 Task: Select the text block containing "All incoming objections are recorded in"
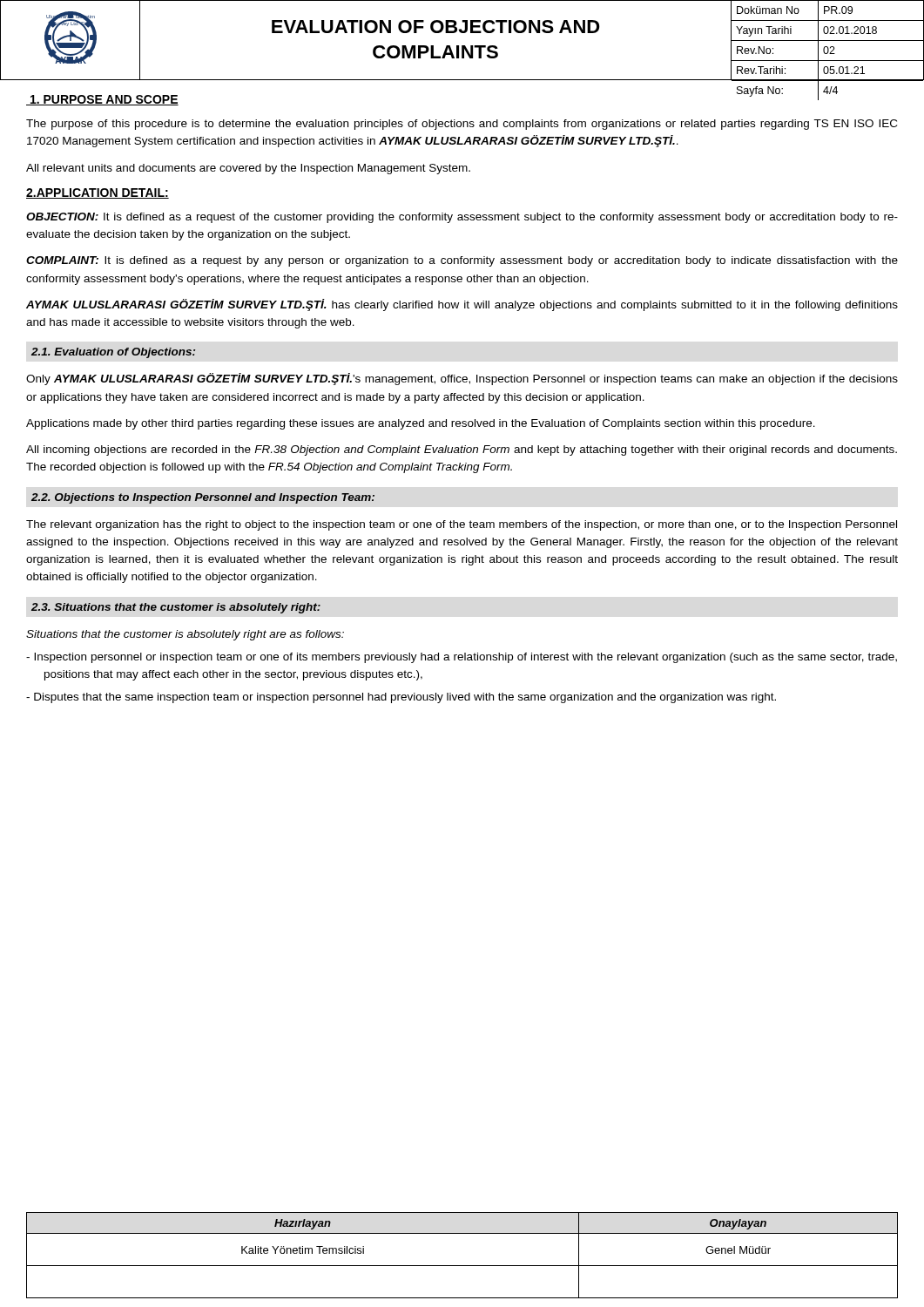click(x=462, y=458)
